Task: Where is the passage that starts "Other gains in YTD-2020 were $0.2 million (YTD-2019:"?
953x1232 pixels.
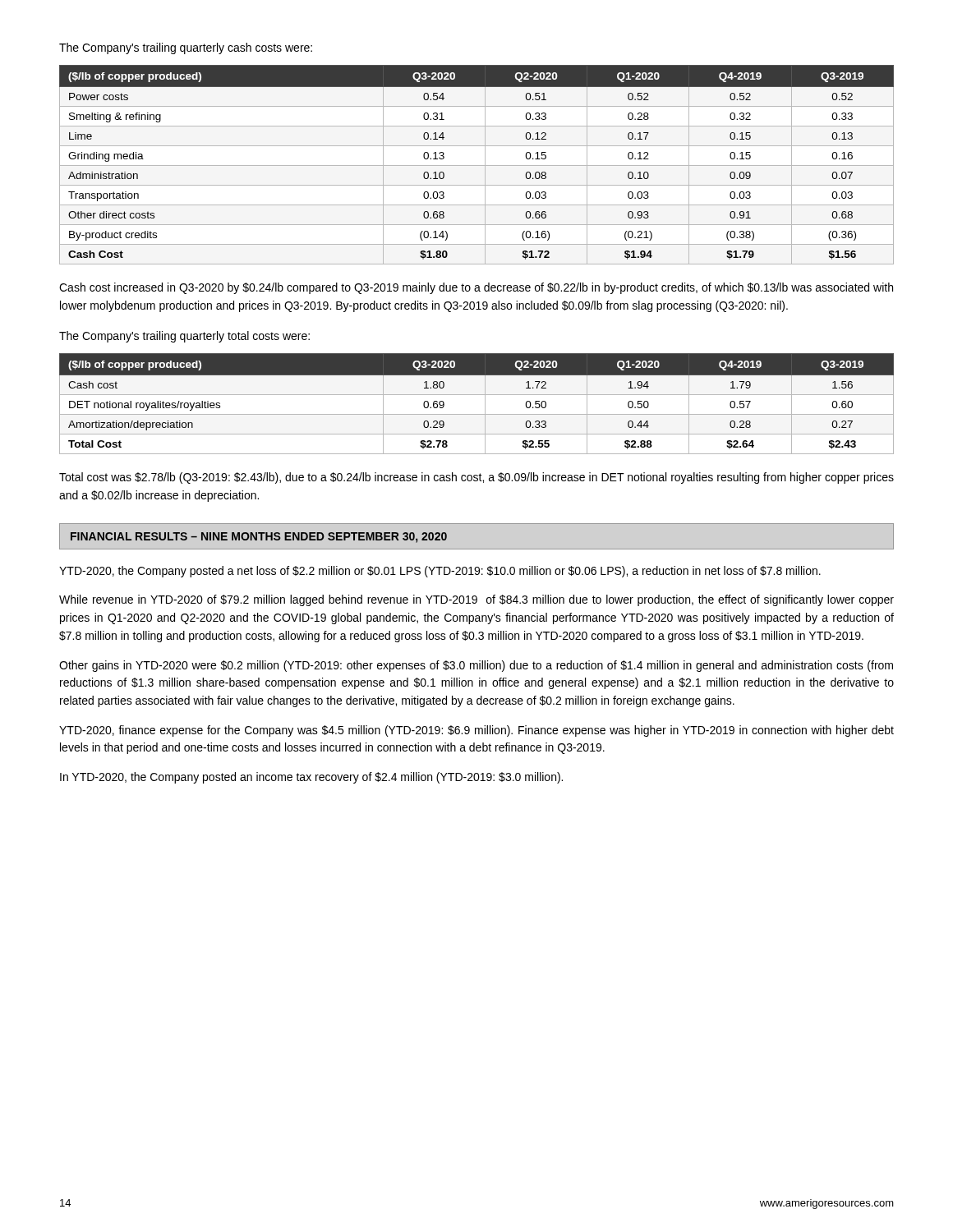Action: tap(476, 683)
